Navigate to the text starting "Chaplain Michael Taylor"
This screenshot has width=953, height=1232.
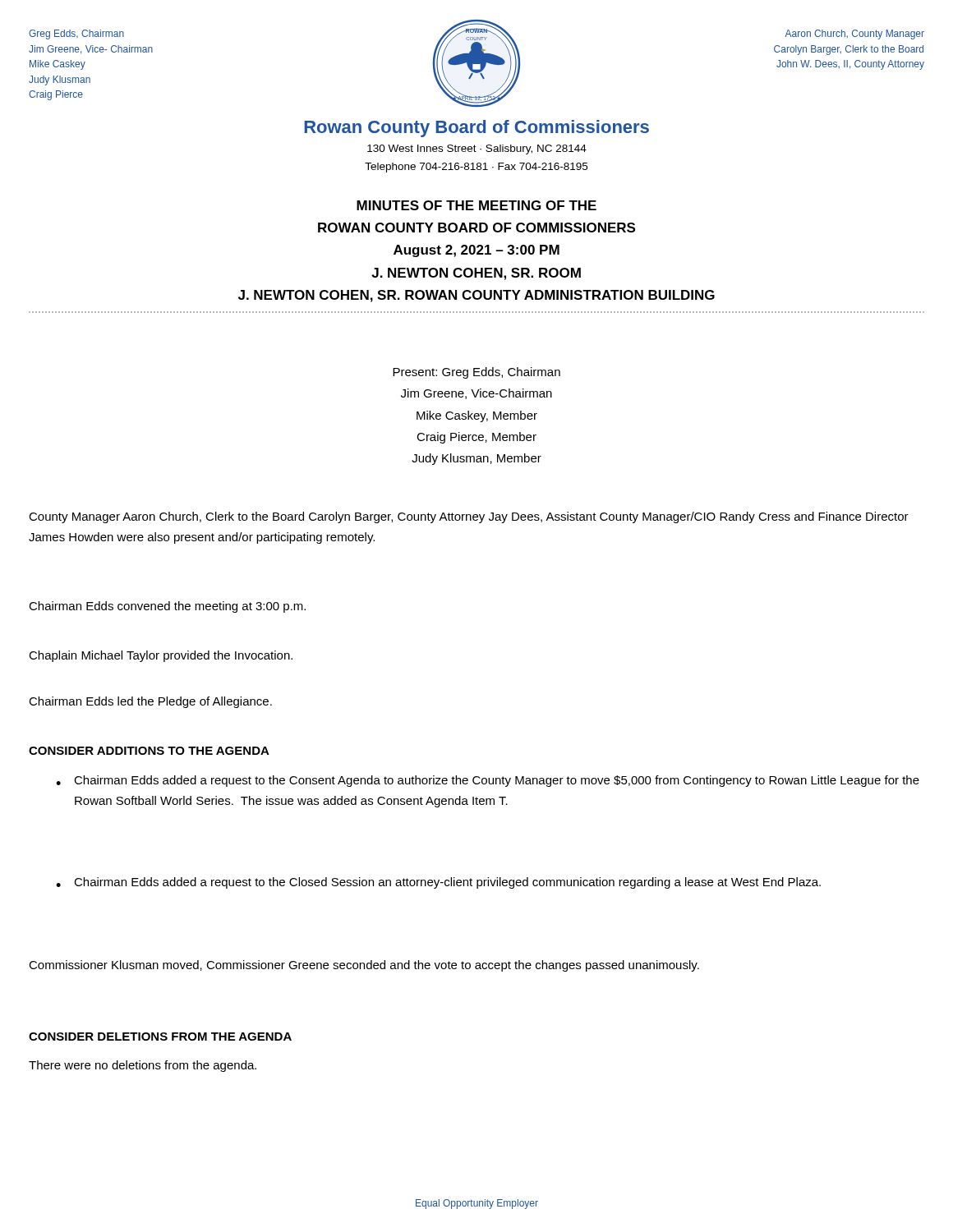pos(161,655)
